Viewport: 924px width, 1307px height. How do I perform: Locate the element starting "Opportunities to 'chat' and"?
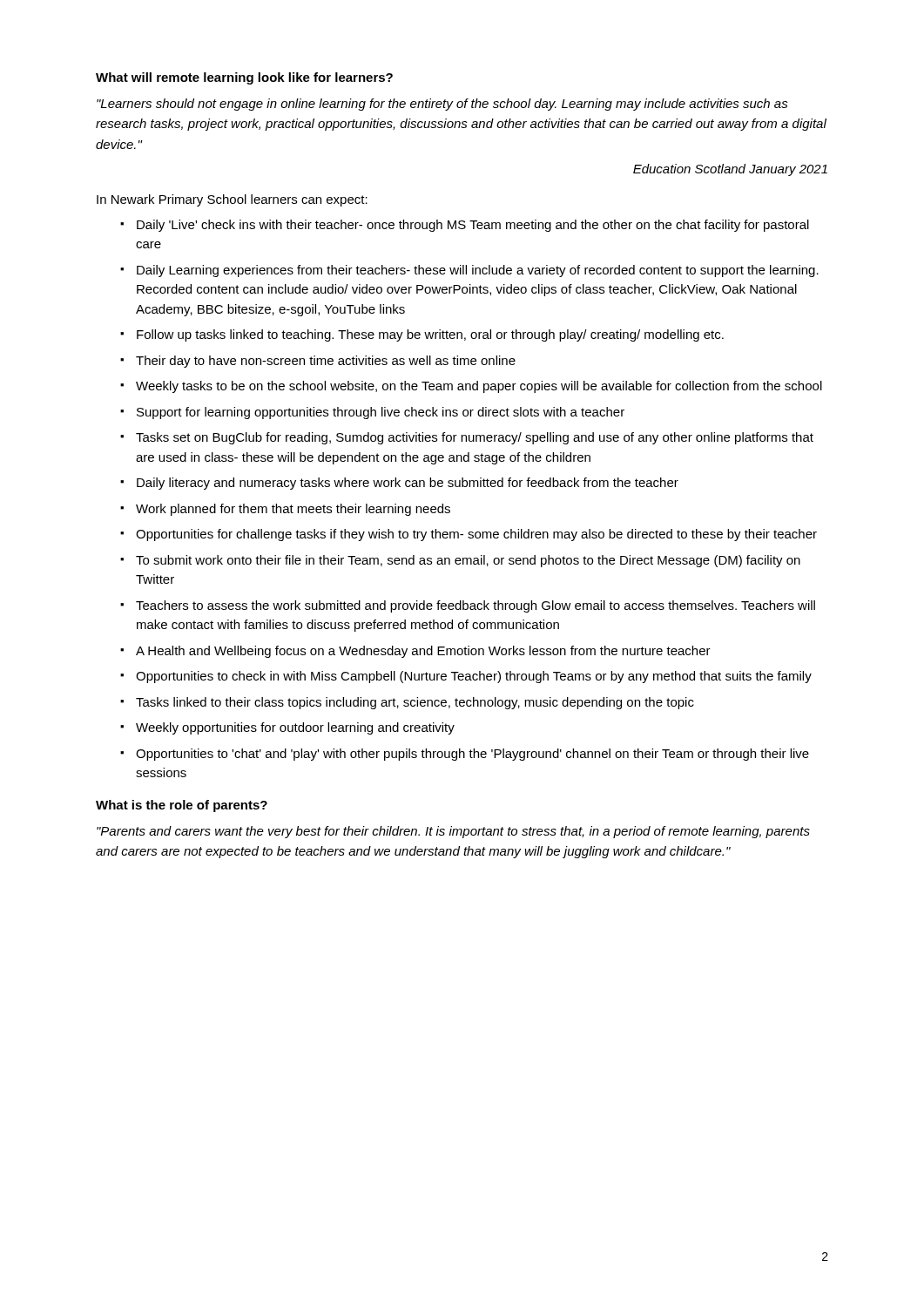(x=473, y=763)
